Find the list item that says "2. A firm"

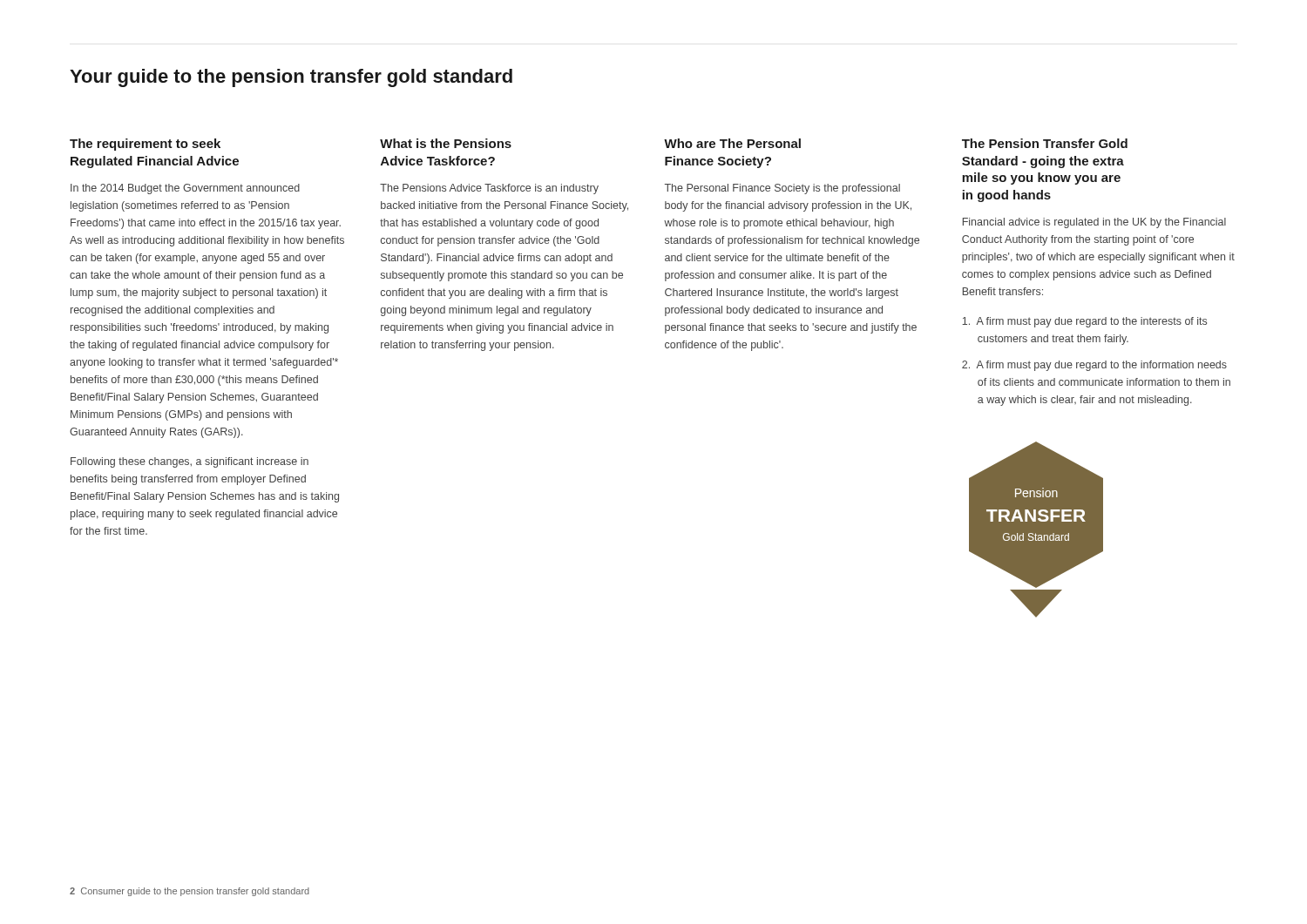click(1096, 382)
